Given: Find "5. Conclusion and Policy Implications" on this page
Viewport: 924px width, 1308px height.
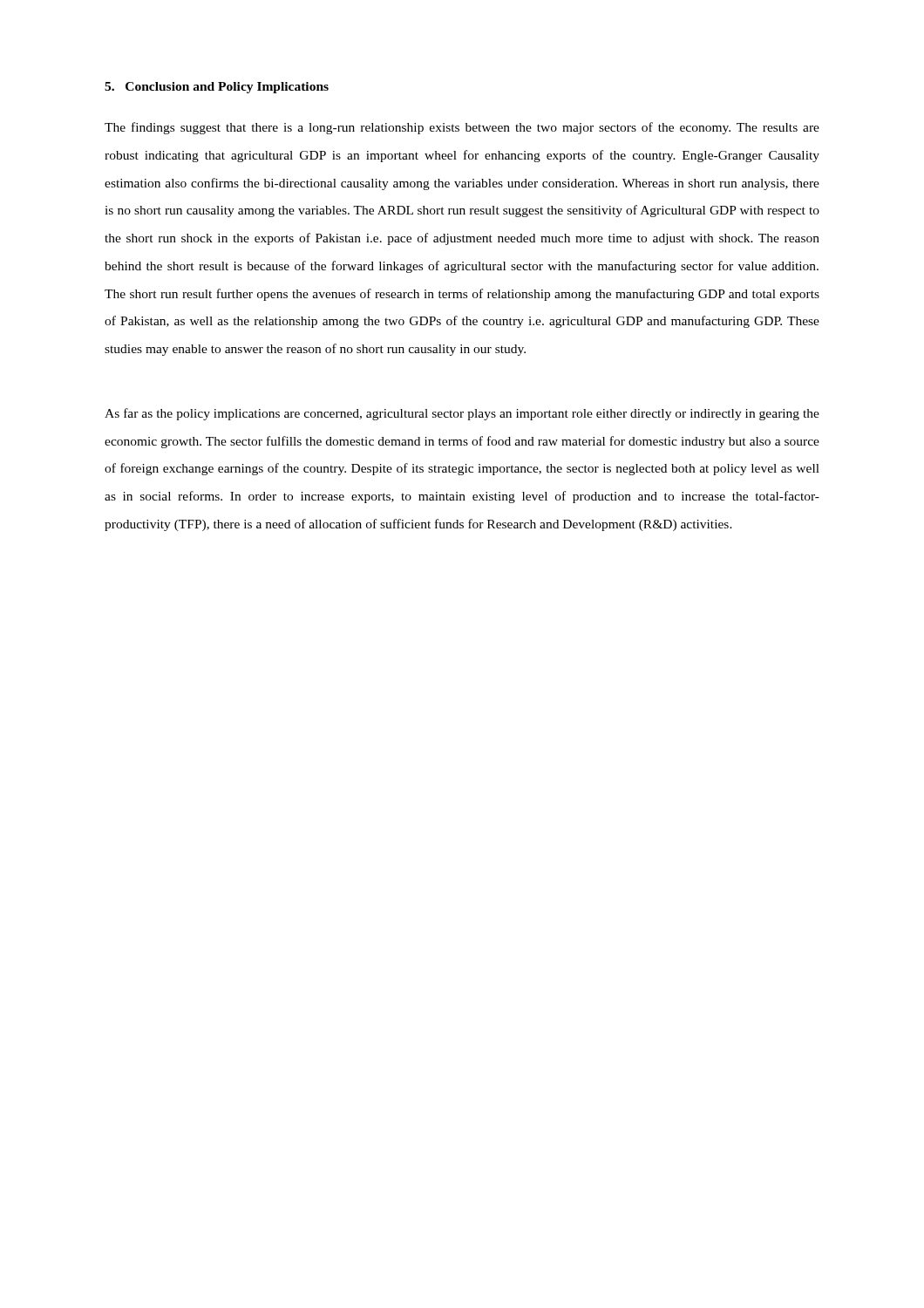Looking at the screenshot, I should 217,86.
